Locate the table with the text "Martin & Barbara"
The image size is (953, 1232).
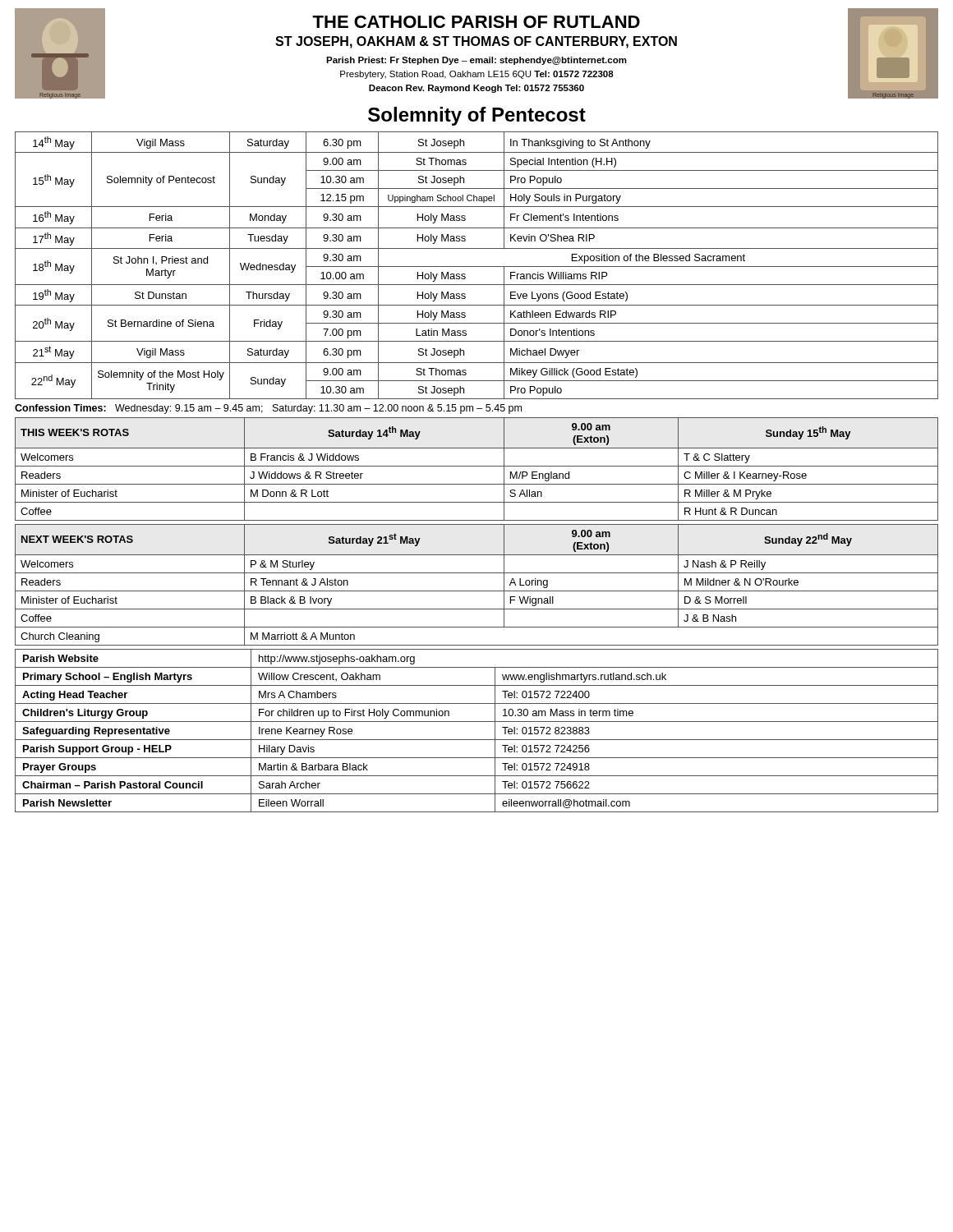[476, 730]
